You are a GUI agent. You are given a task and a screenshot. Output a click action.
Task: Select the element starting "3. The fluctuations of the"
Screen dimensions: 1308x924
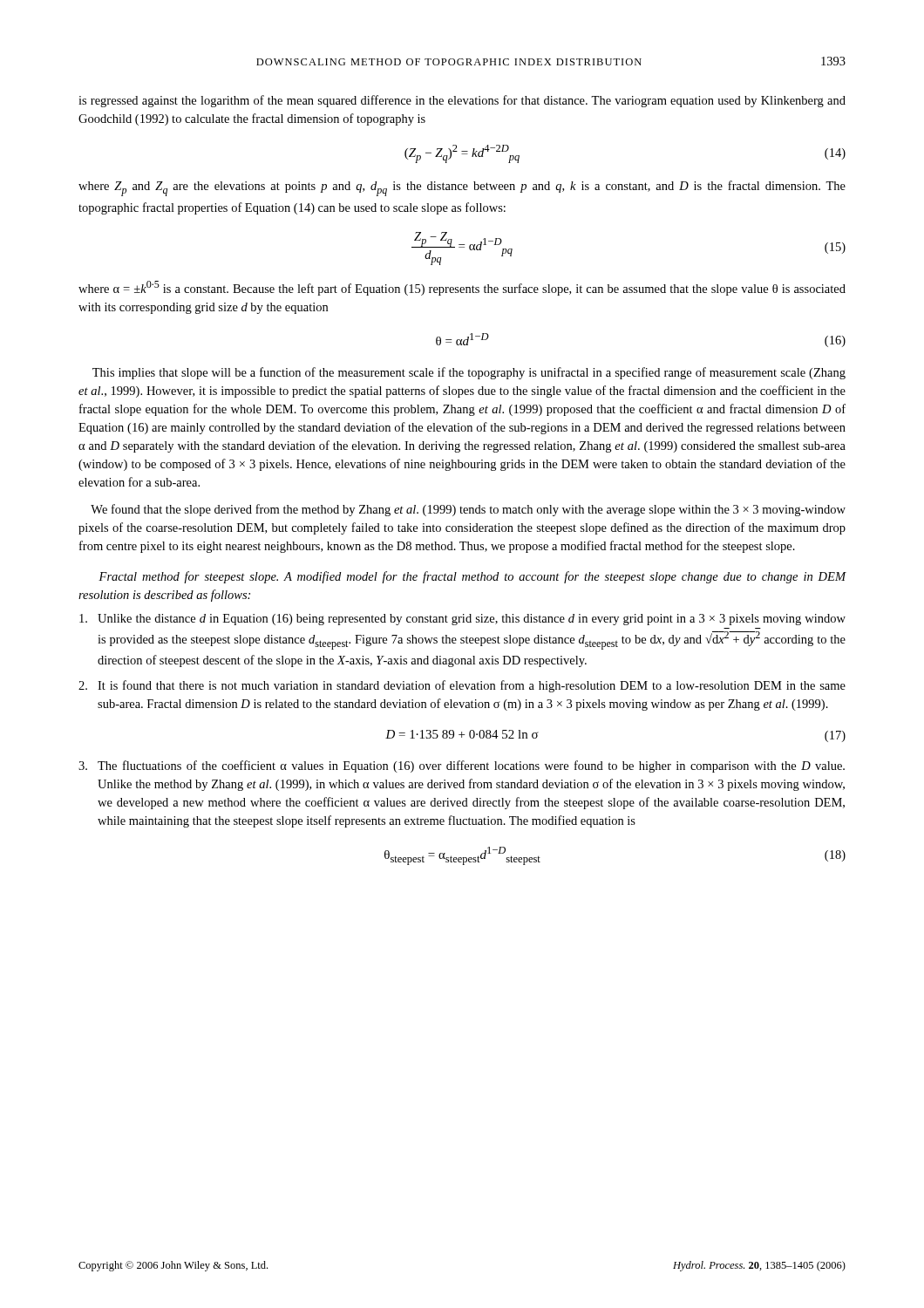coord(462,794)
